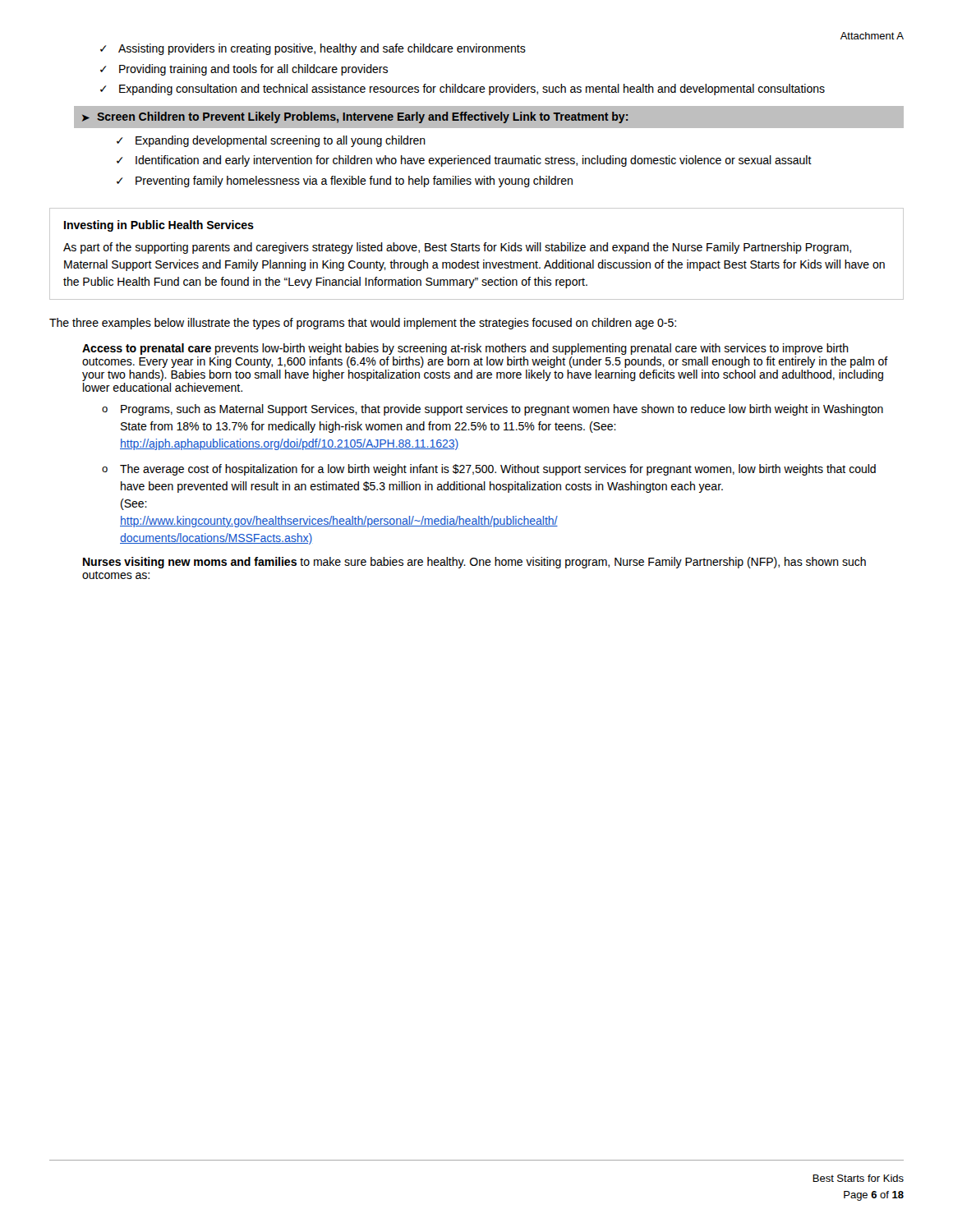Select the list item containing "Nurses visiting new moms and families"
The height and width of the screenshot is (1232, 953).
tap(493, 568)
